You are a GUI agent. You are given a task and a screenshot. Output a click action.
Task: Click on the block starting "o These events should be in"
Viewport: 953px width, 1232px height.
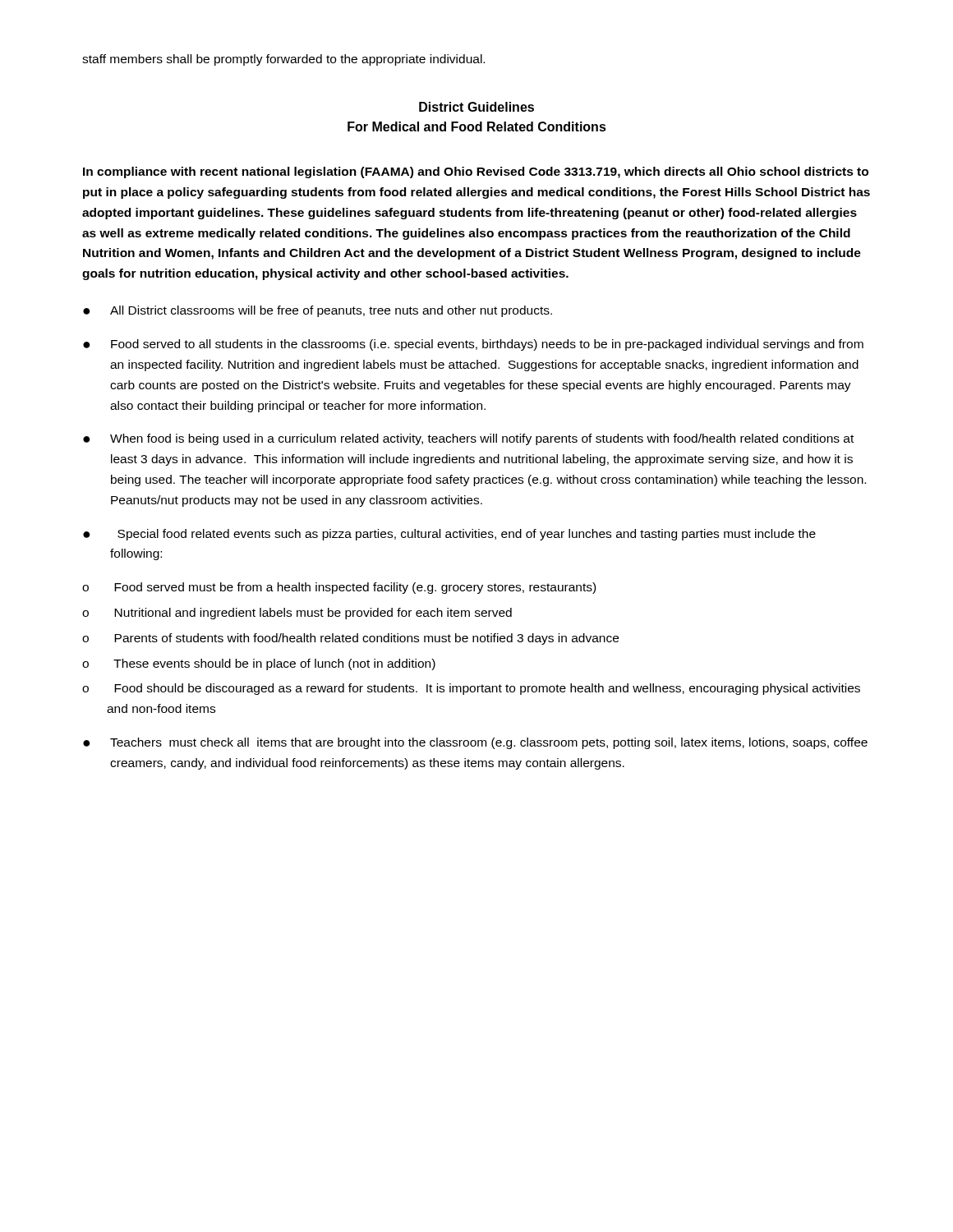pyautogui.click(x=259, y=664)
